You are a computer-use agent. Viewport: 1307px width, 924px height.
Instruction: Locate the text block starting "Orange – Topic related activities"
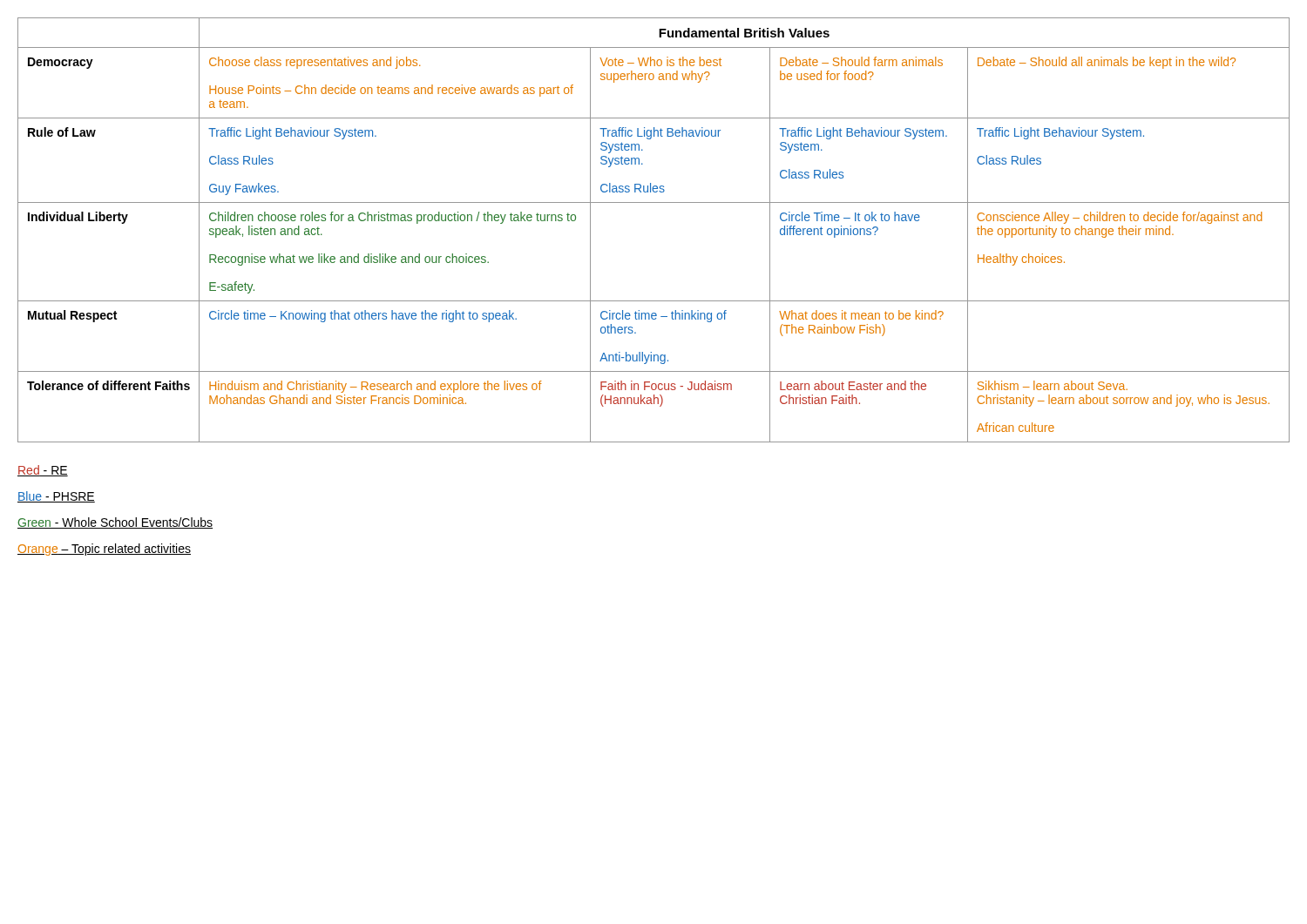[104, 549]
